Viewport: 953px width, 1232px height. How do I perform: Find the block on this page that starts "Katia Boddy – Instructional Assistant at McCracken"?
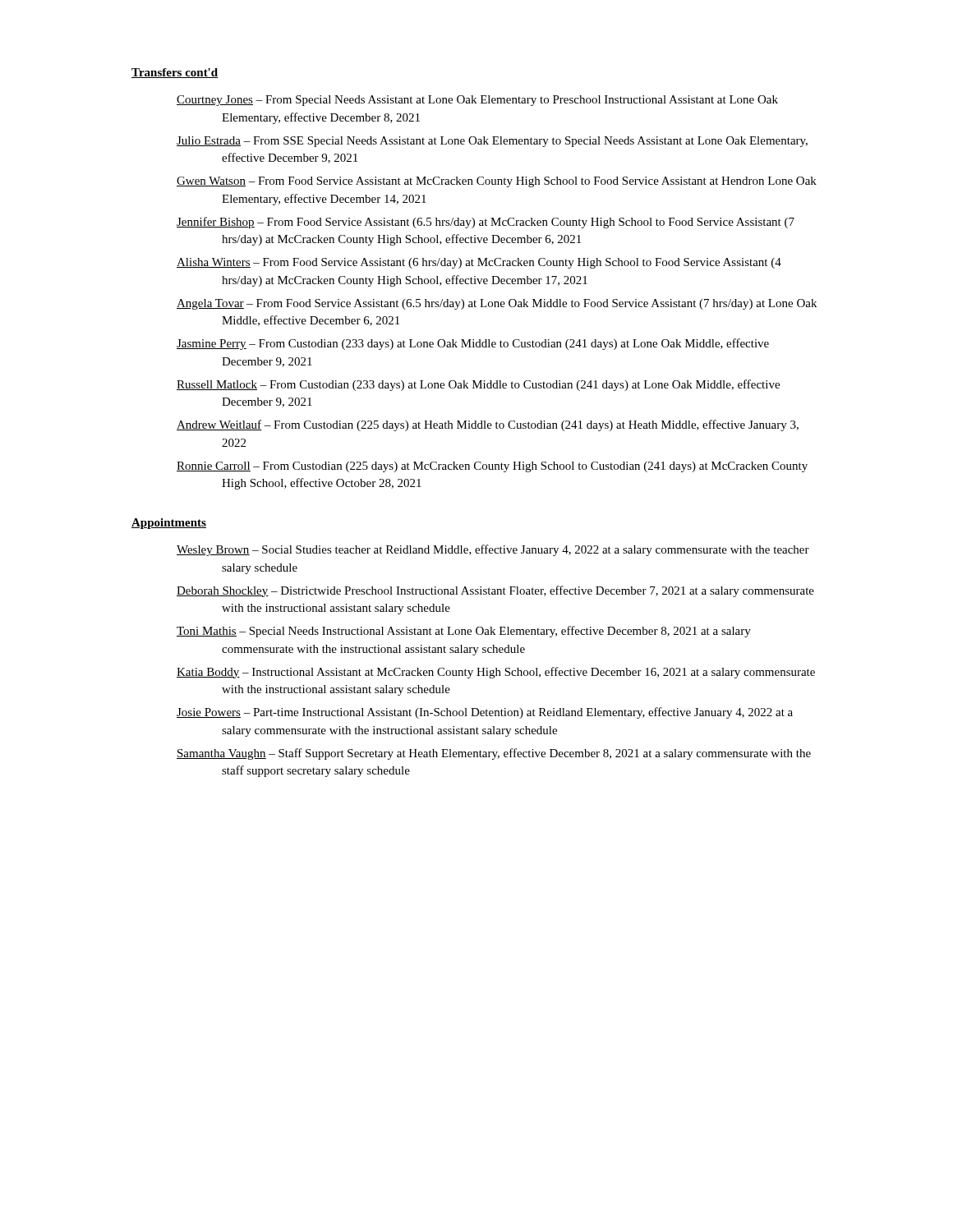coord(519,680)
